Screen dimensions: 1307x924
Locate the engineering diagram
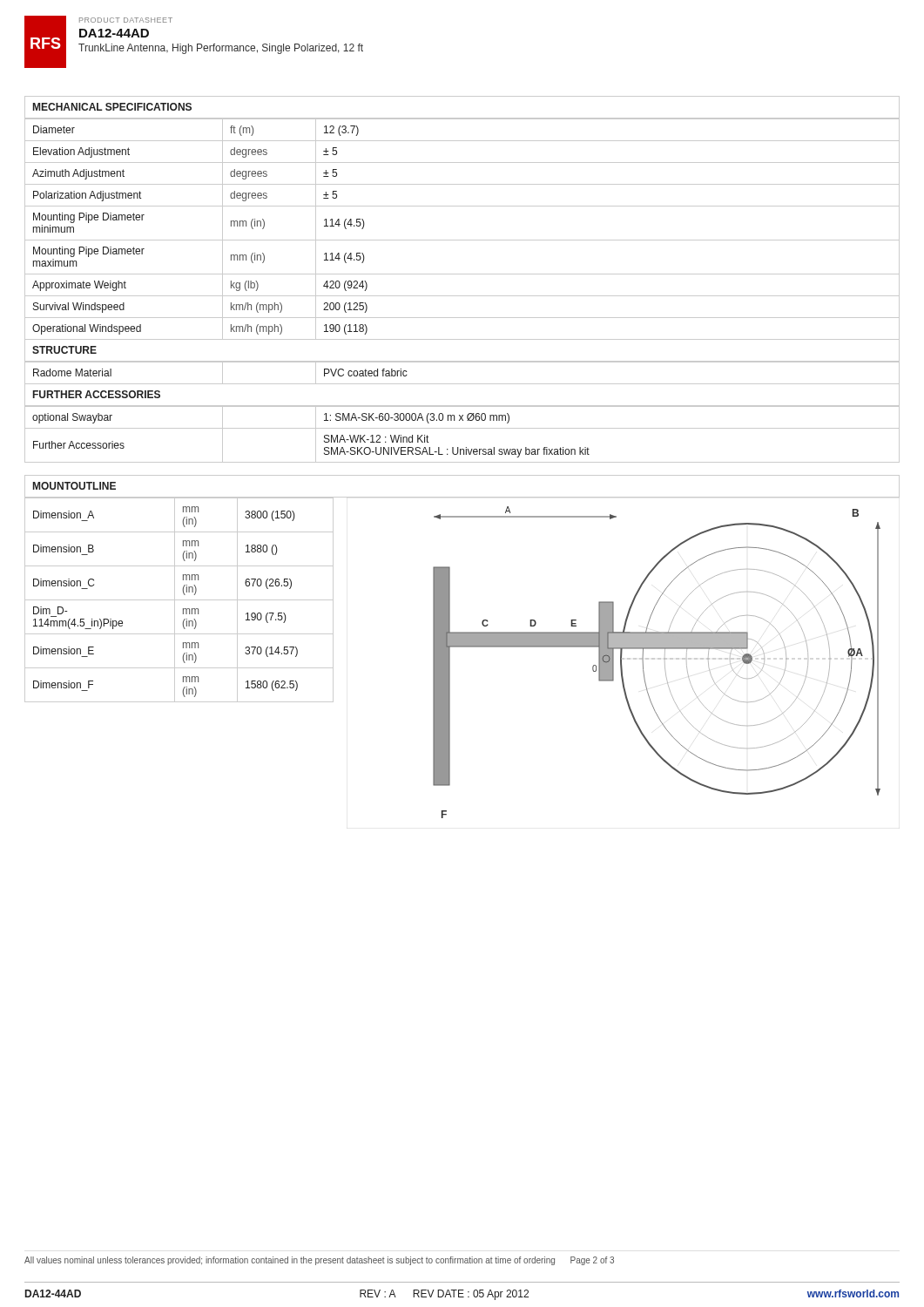coord(623,663)
